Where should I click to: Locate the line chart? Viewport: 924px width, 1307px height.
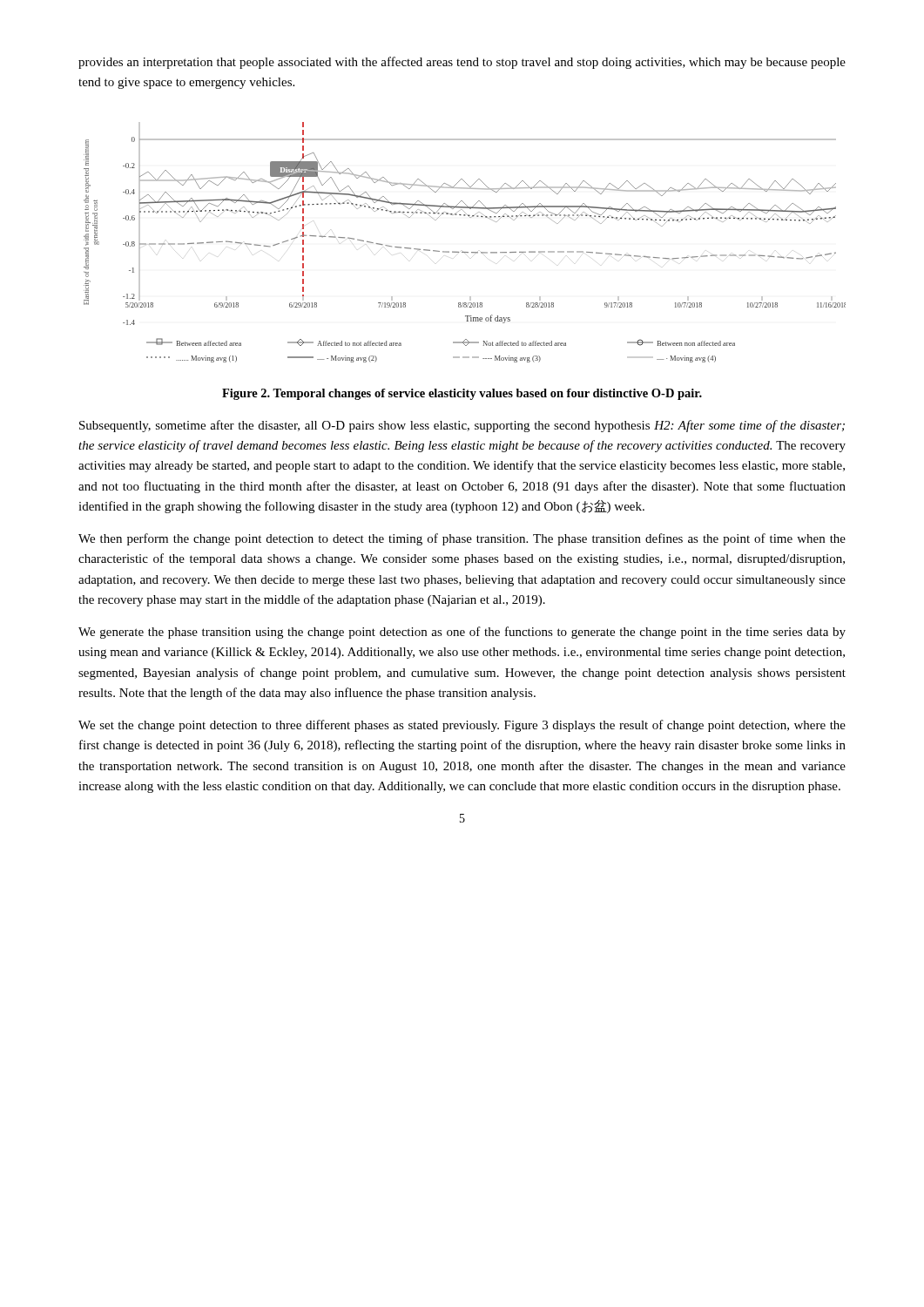(462, 244)
